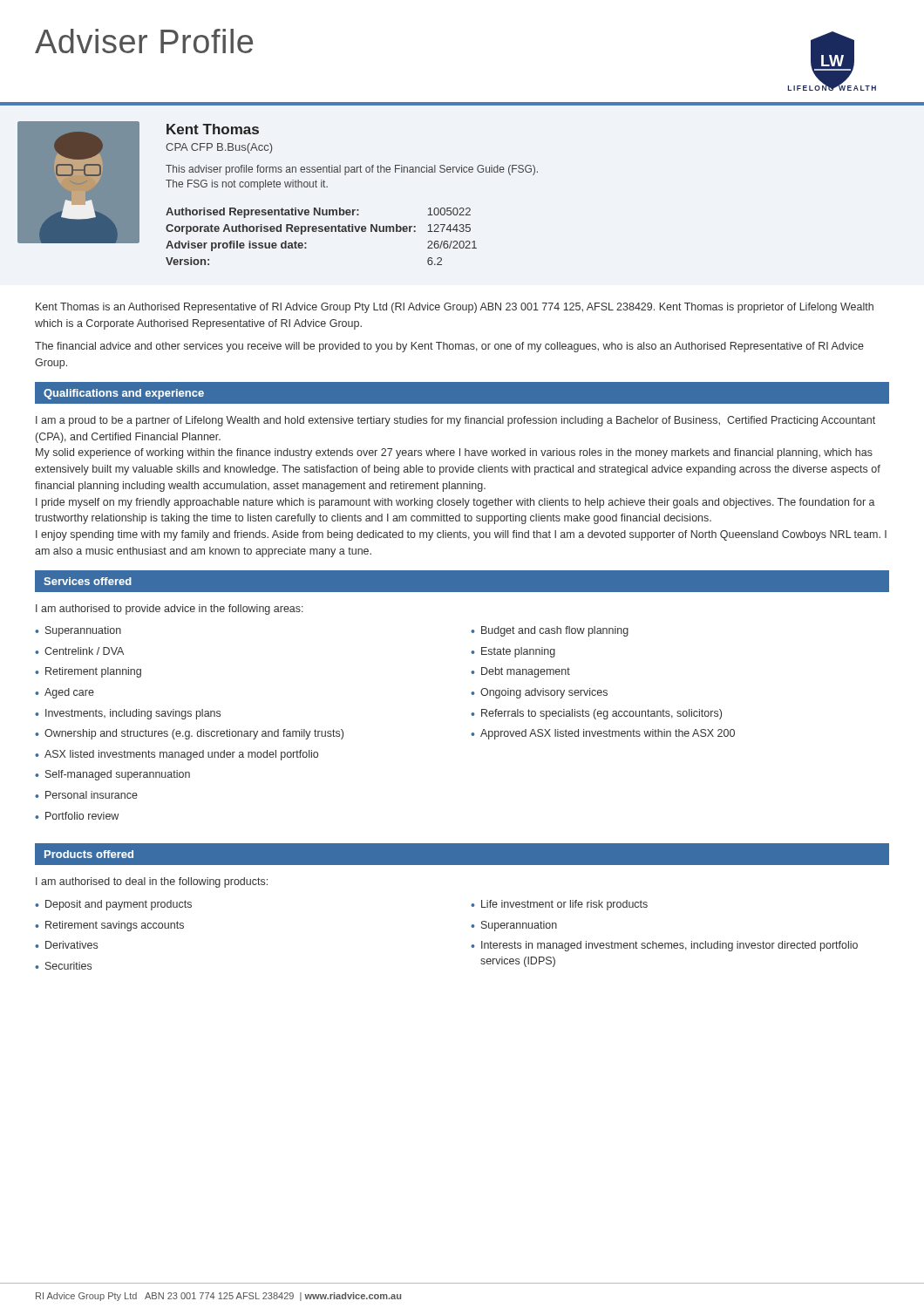Click on the block starting "•Life investment or life risk"
The height and width of the screenshot is (1308, 924).
tap(559, 906)
